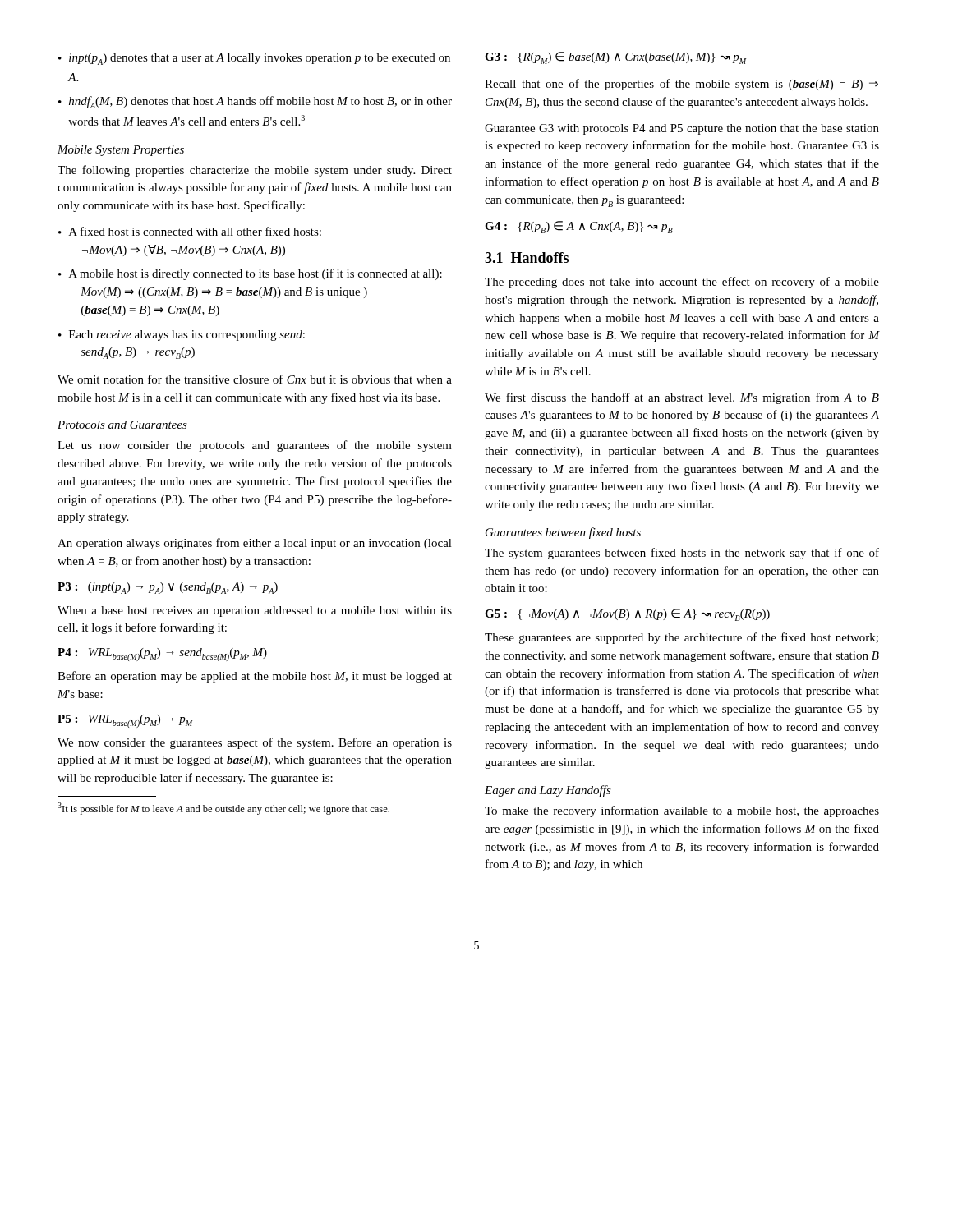Find the text block starting "G3 : {R(pM) ∈ base(M) ∧ Cnx(base(M),"

pyautogui.click(x=615, y=58)
